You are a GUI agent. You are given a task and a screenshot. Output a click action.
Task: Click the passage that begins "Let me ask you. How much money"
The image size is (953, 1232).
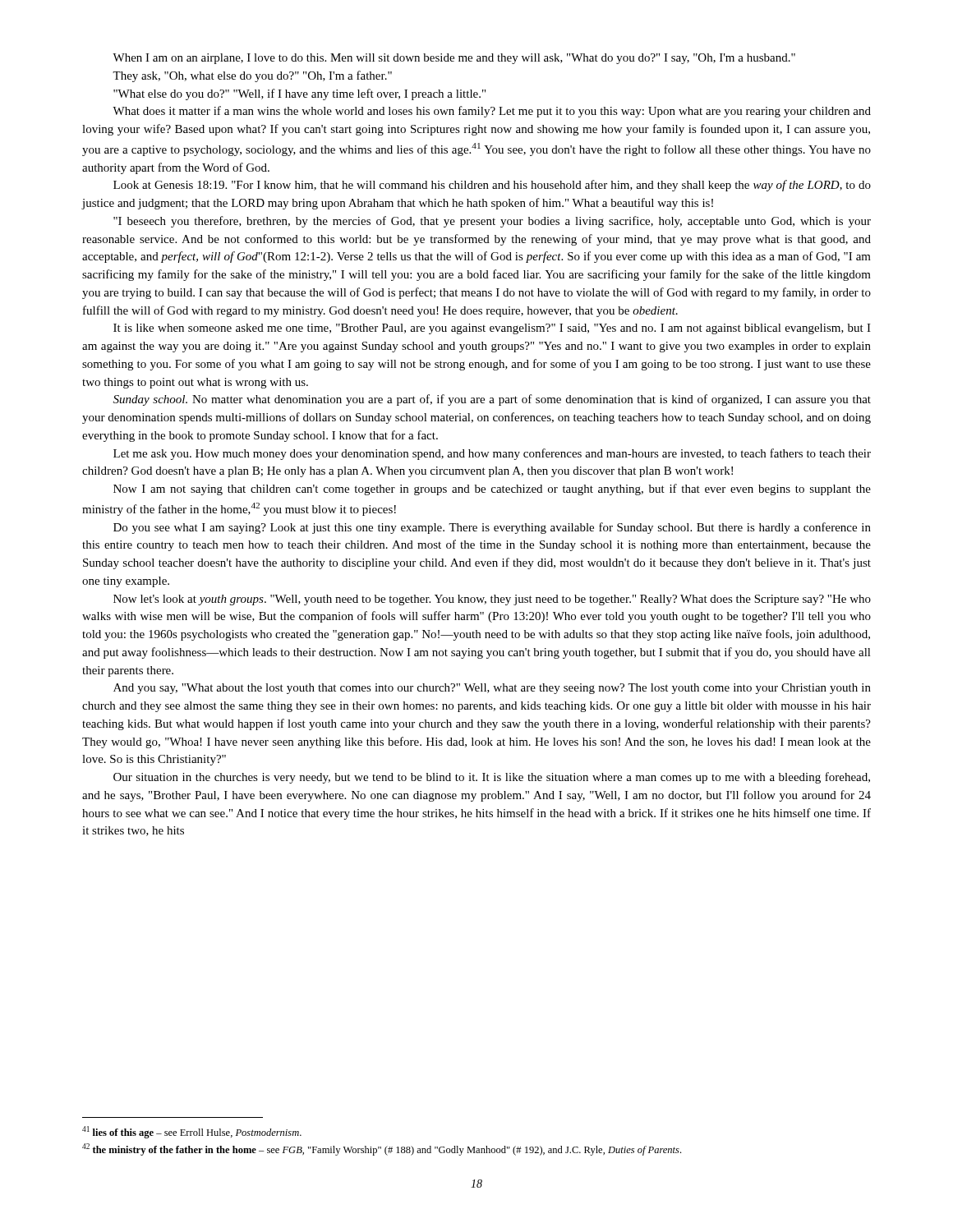click(x=476, y=463)
